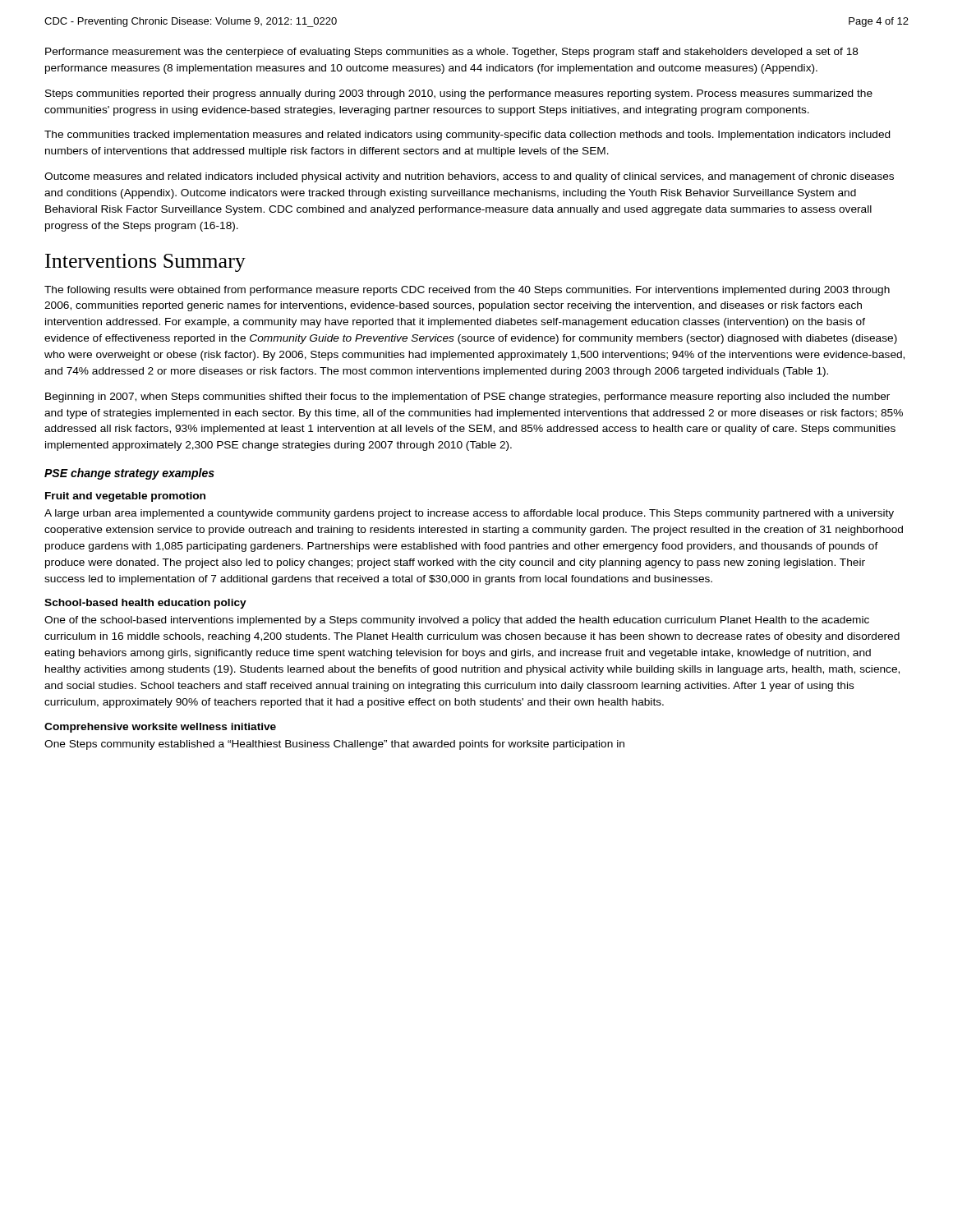The width and height of the screenshot is (953, 1232).
Task: Click where it says "Fruit and vegetable promotion"
Action: pos(125,496)
